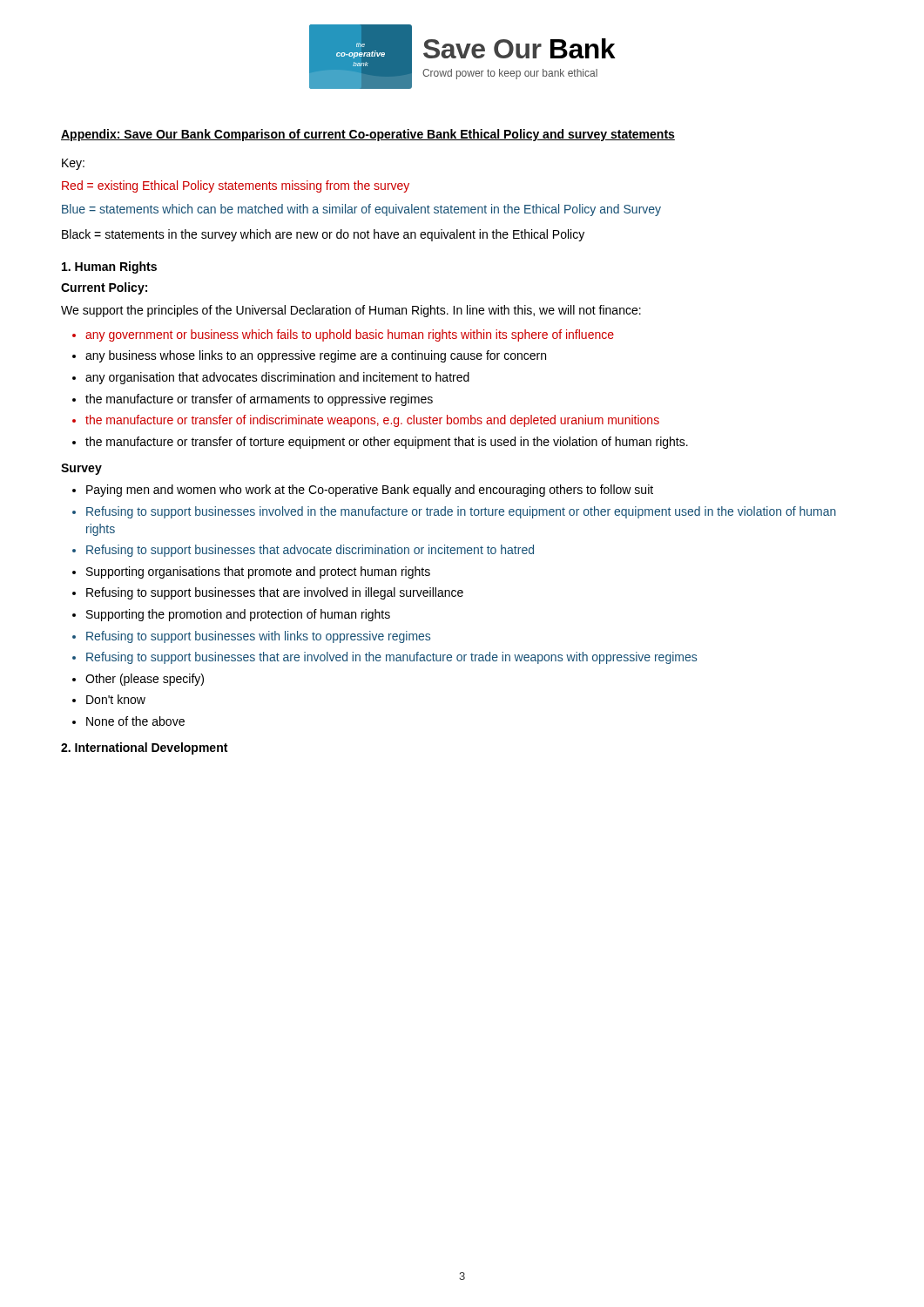The height and width of the screenshot is (1307, 924).
Task: Click on the list item with the text "the manufacture or transfer of indiscriminate weapons,"
Action: pyautogui.click(x=372, y=420)
